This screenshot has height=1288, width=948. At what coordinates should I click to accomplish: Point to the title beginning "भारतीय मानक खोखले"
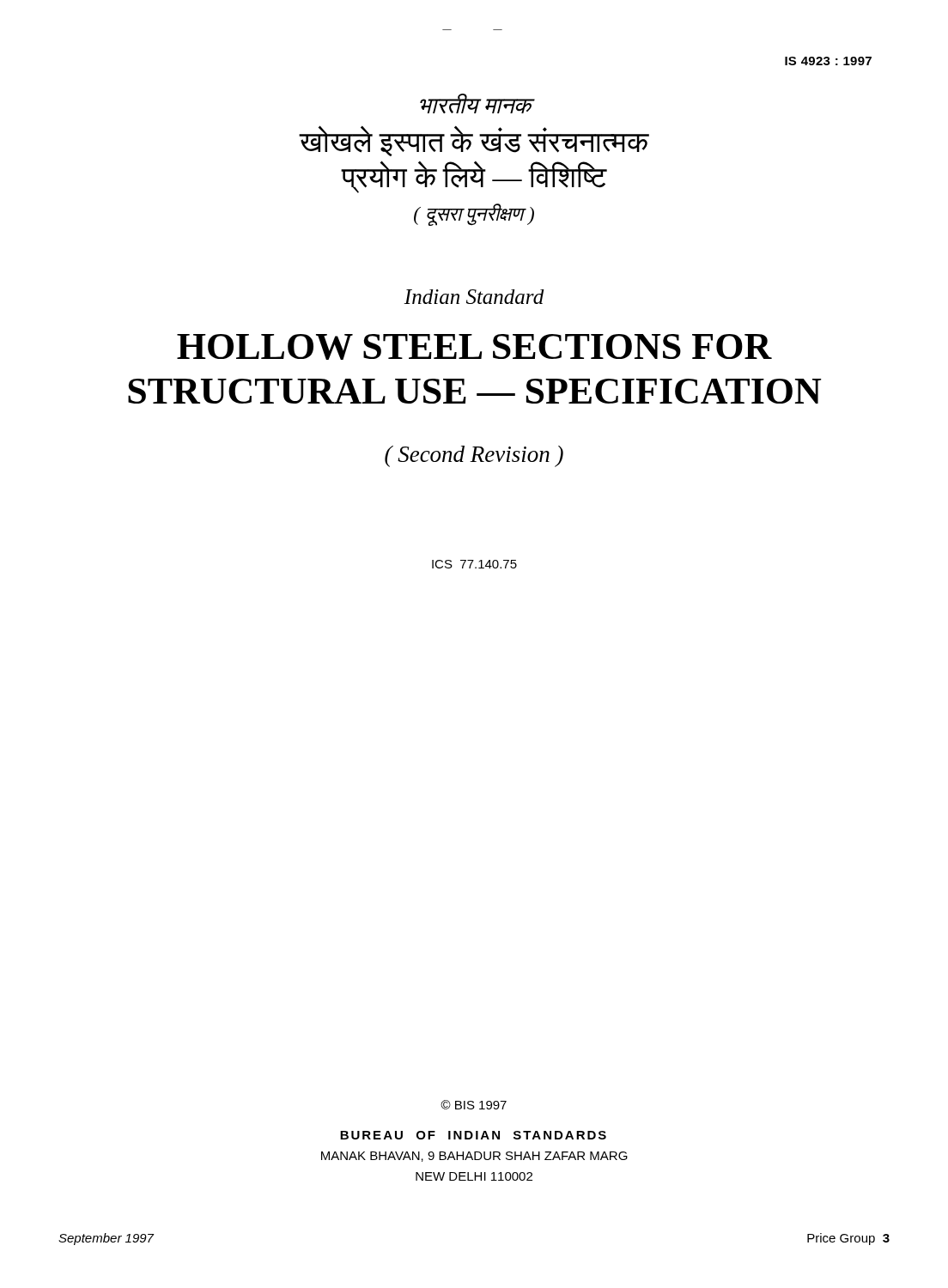pos(474,159)
